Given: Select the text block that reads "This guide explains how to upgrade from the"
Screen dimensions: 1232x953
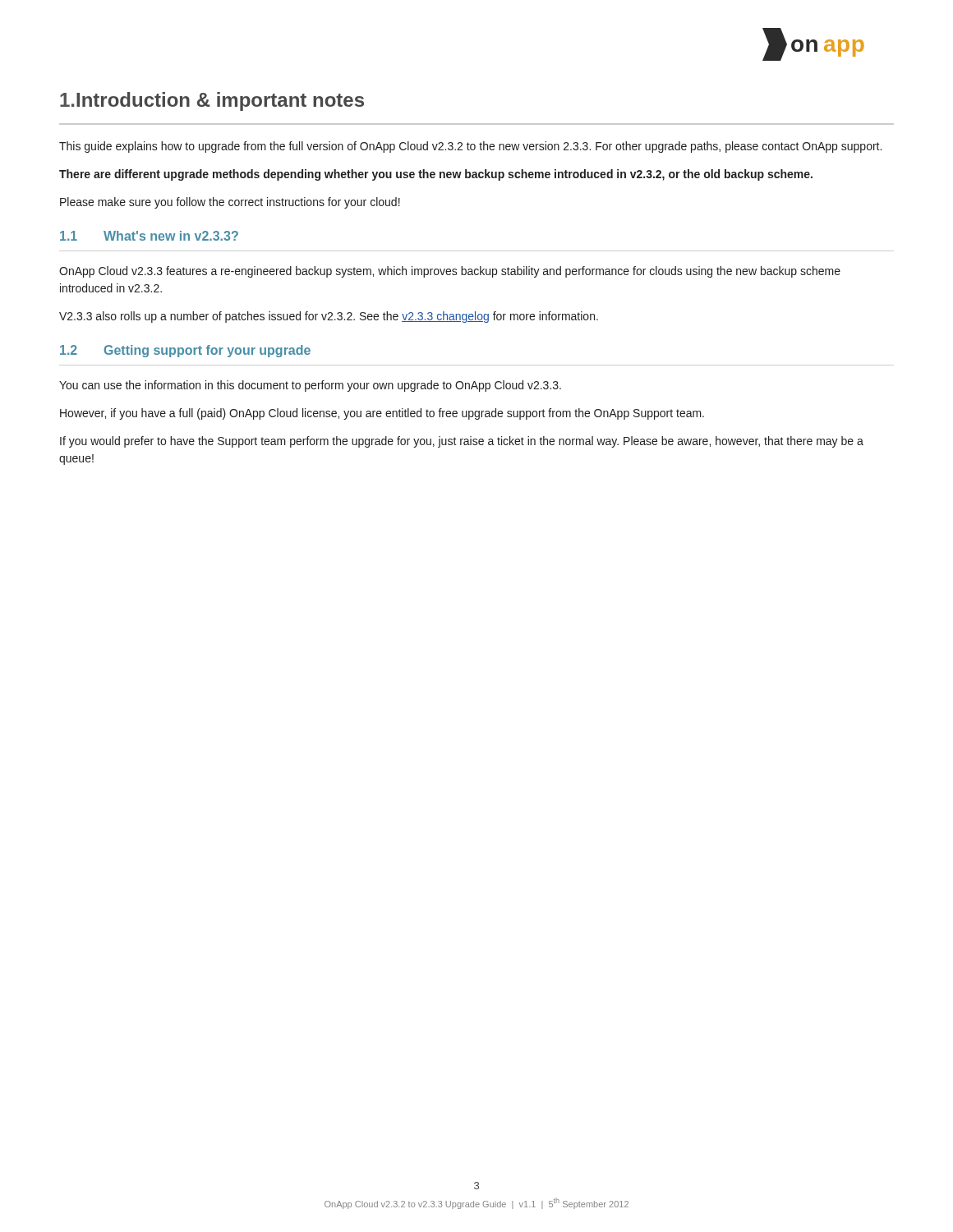Looking at the screenshot, I should (471, 146).
